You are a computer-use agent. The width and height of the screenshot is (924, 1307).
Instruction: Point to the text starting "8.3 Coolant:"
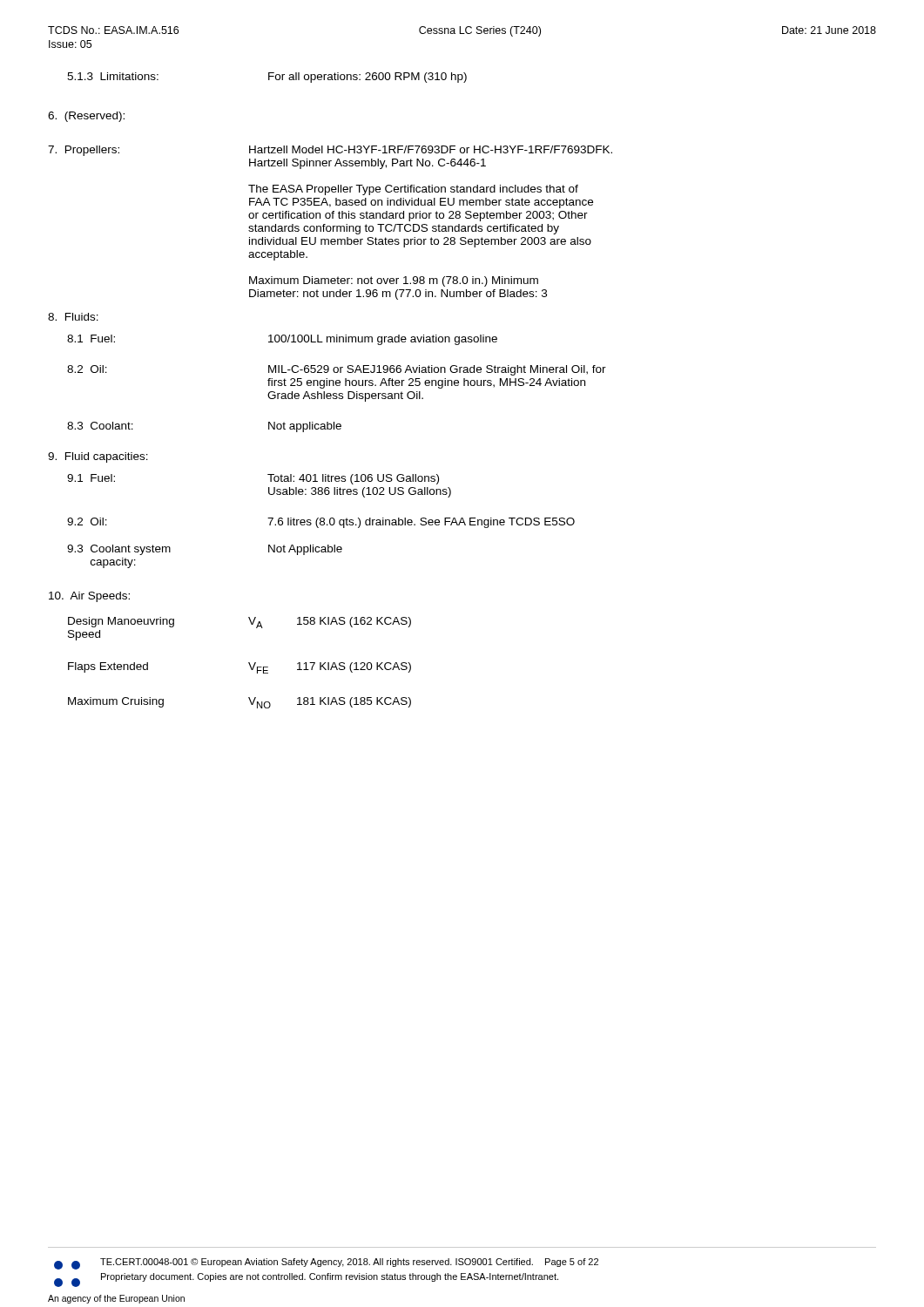pos(100,426)
